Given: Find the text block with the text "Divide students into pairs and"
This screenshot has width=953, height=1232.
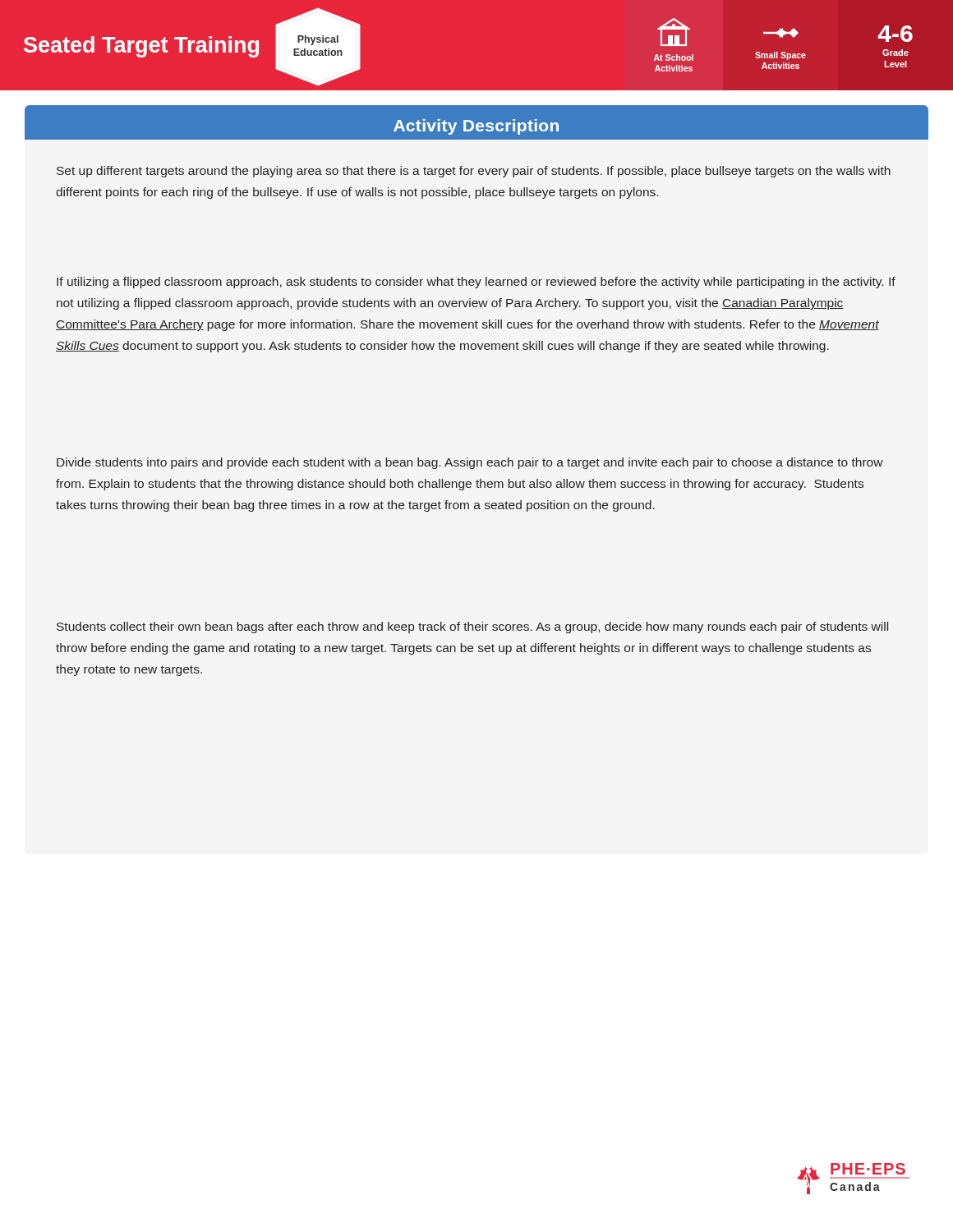Looking at the screenshot, I should pos(476,484).
